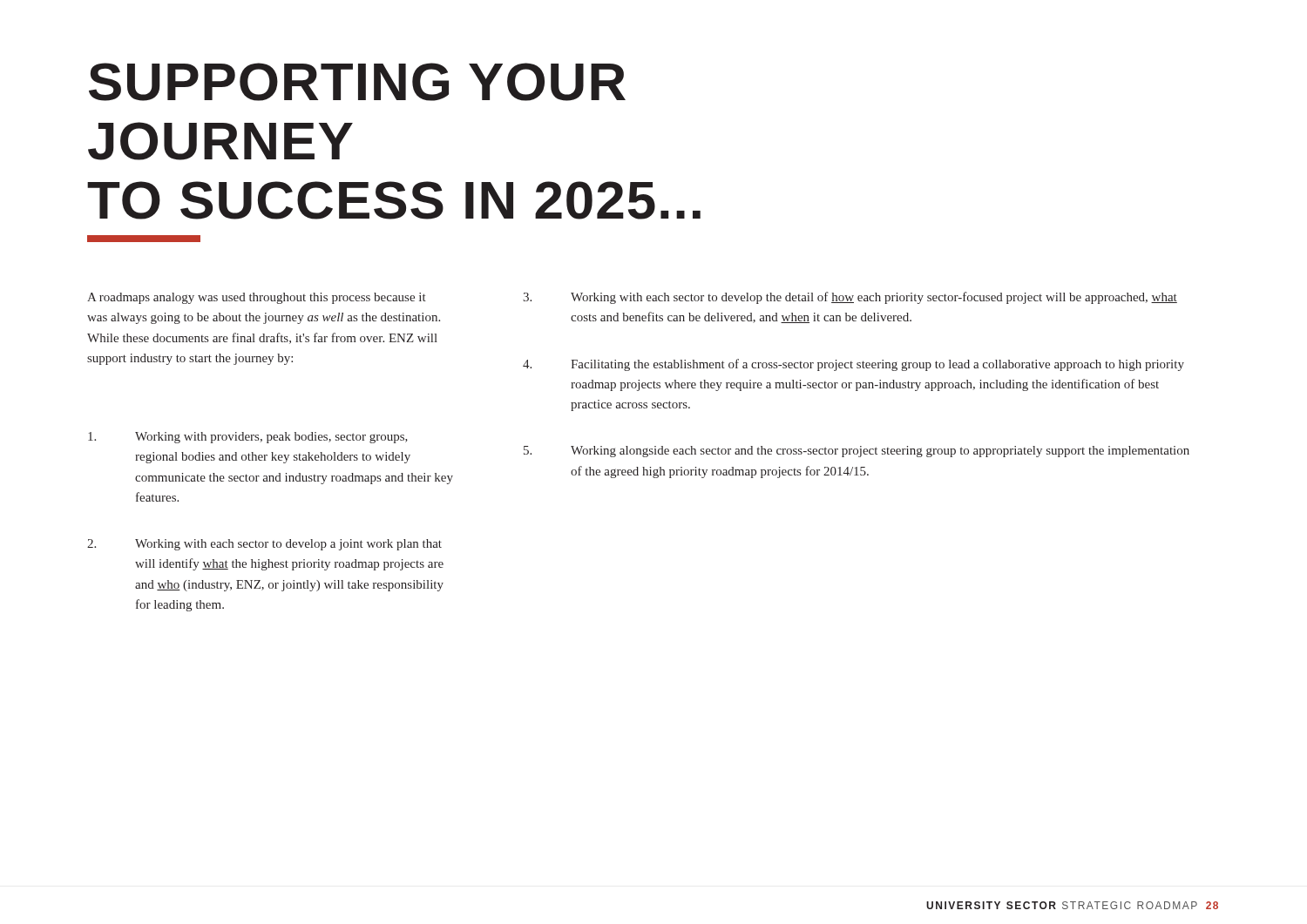Find the region starting "A roadmaps analogy was used throughout"
The width and height of the screenshot is (1307, 924).
click(x=264, y=327)
